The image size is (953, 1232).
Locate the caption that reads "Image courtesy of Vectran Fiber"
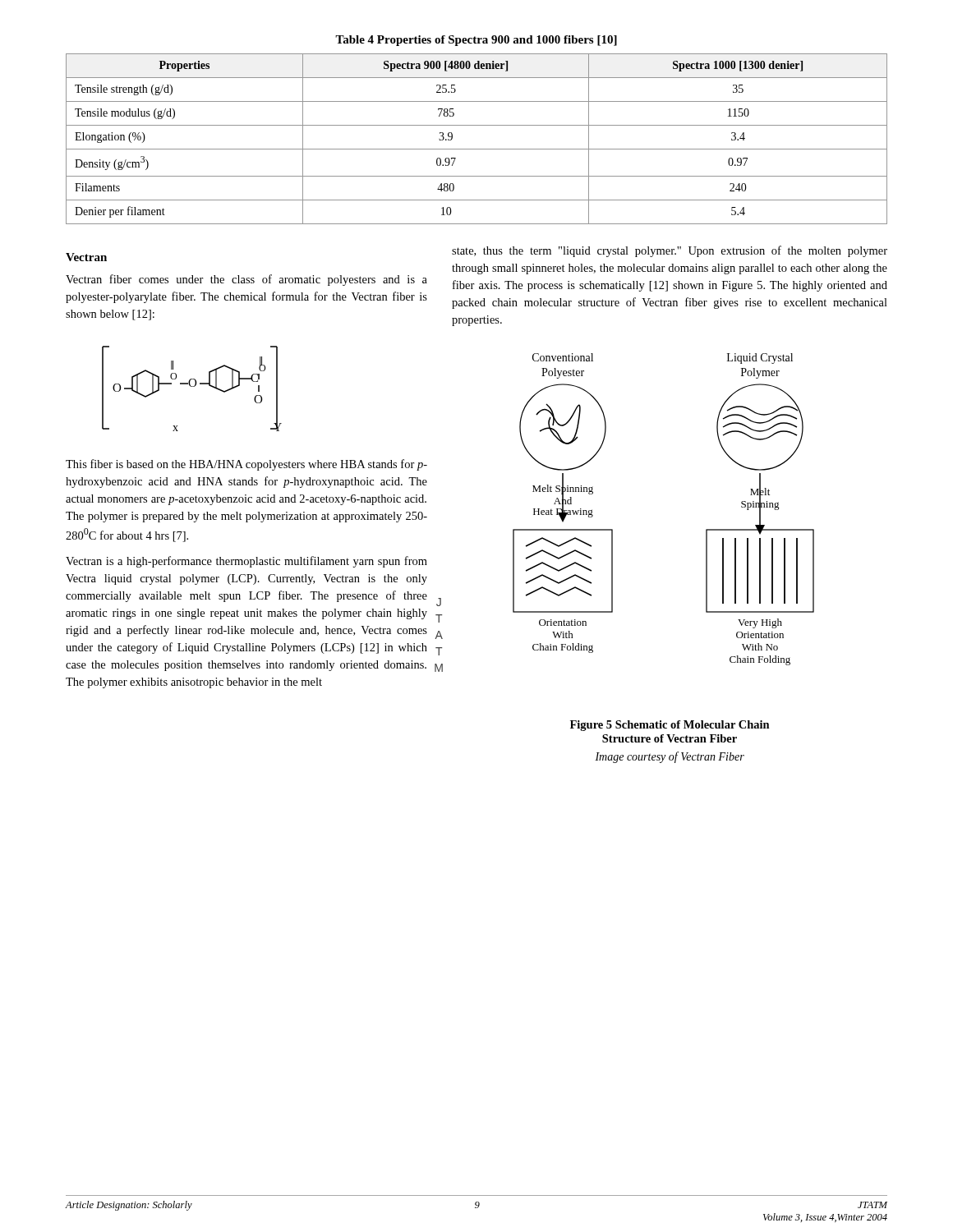pos(670,757)
